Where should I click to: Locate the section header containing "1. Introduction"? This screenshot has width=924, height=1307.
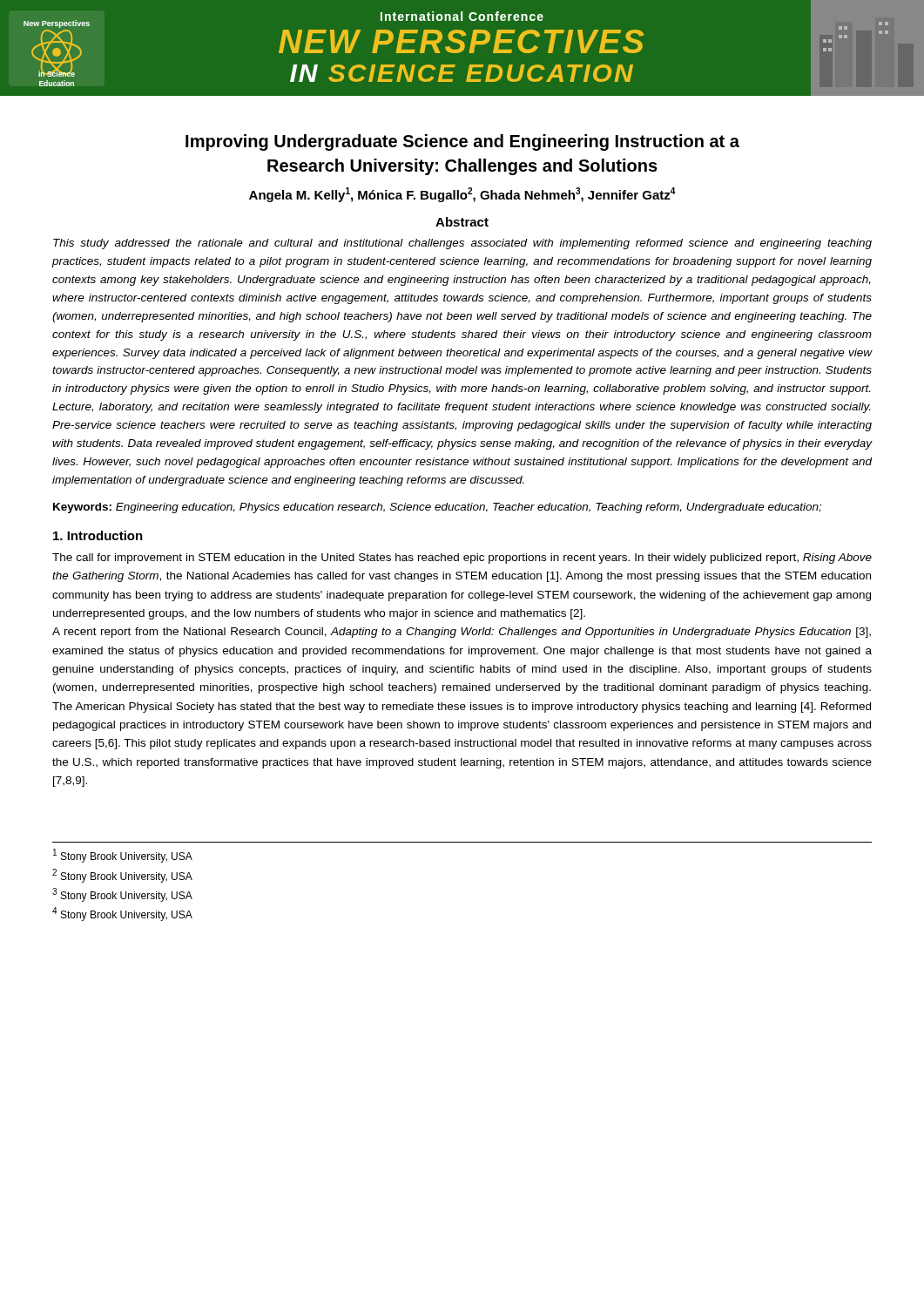click(98, 536)
